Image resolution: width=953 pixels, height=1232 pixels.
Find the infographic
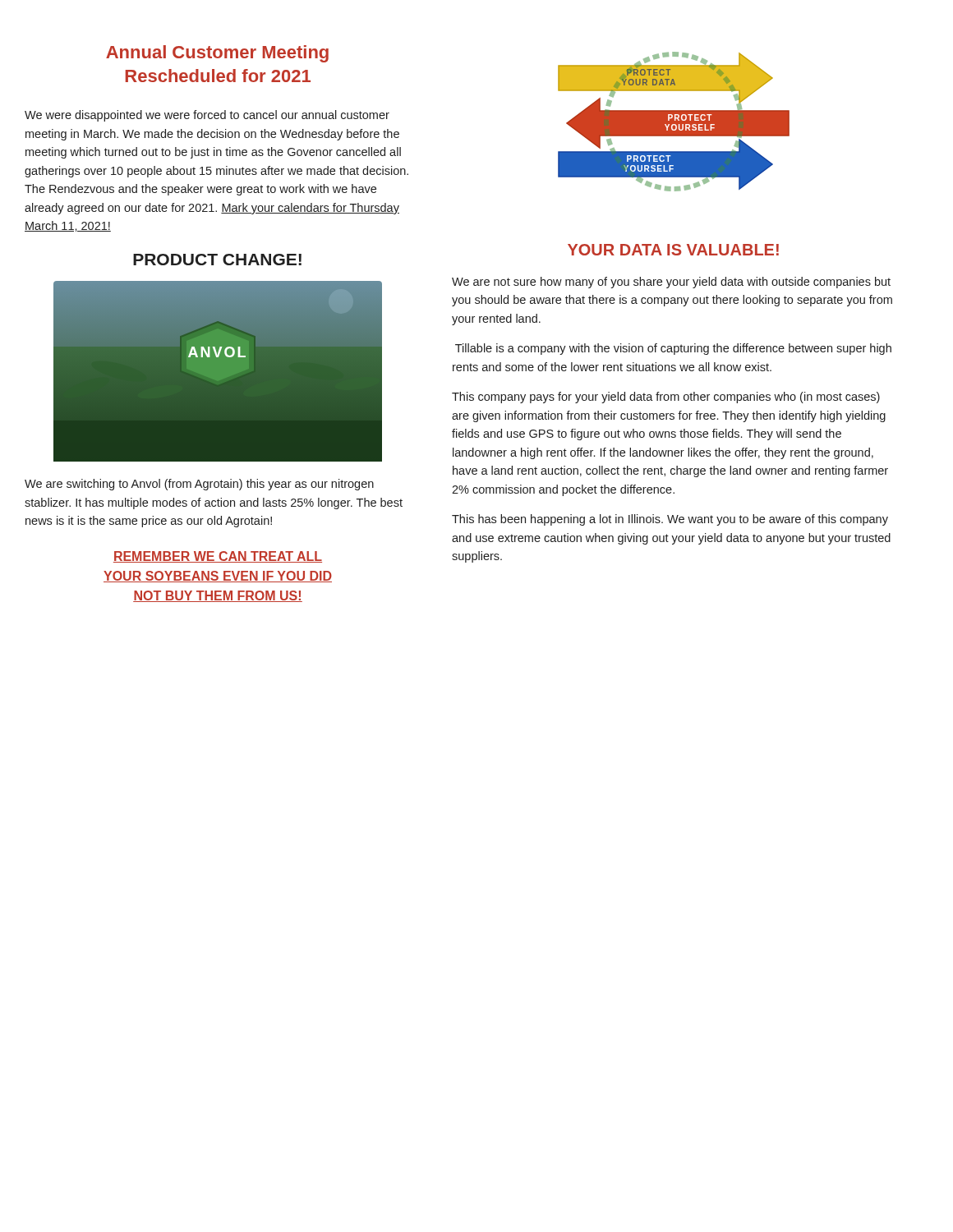674,141
